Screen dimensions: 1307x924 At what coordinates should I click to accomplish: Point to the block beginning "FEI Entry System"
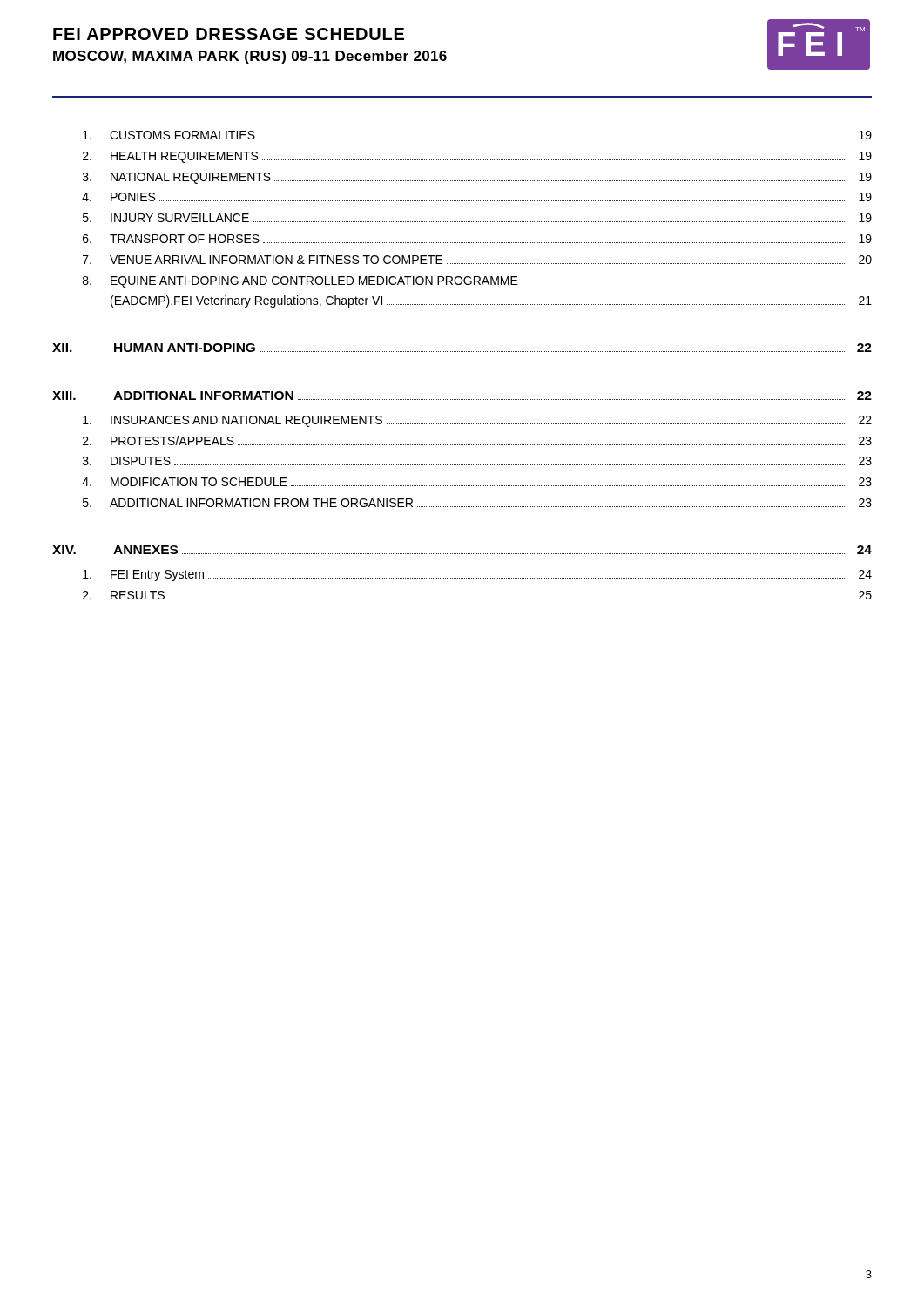click(x=462, y=575)
